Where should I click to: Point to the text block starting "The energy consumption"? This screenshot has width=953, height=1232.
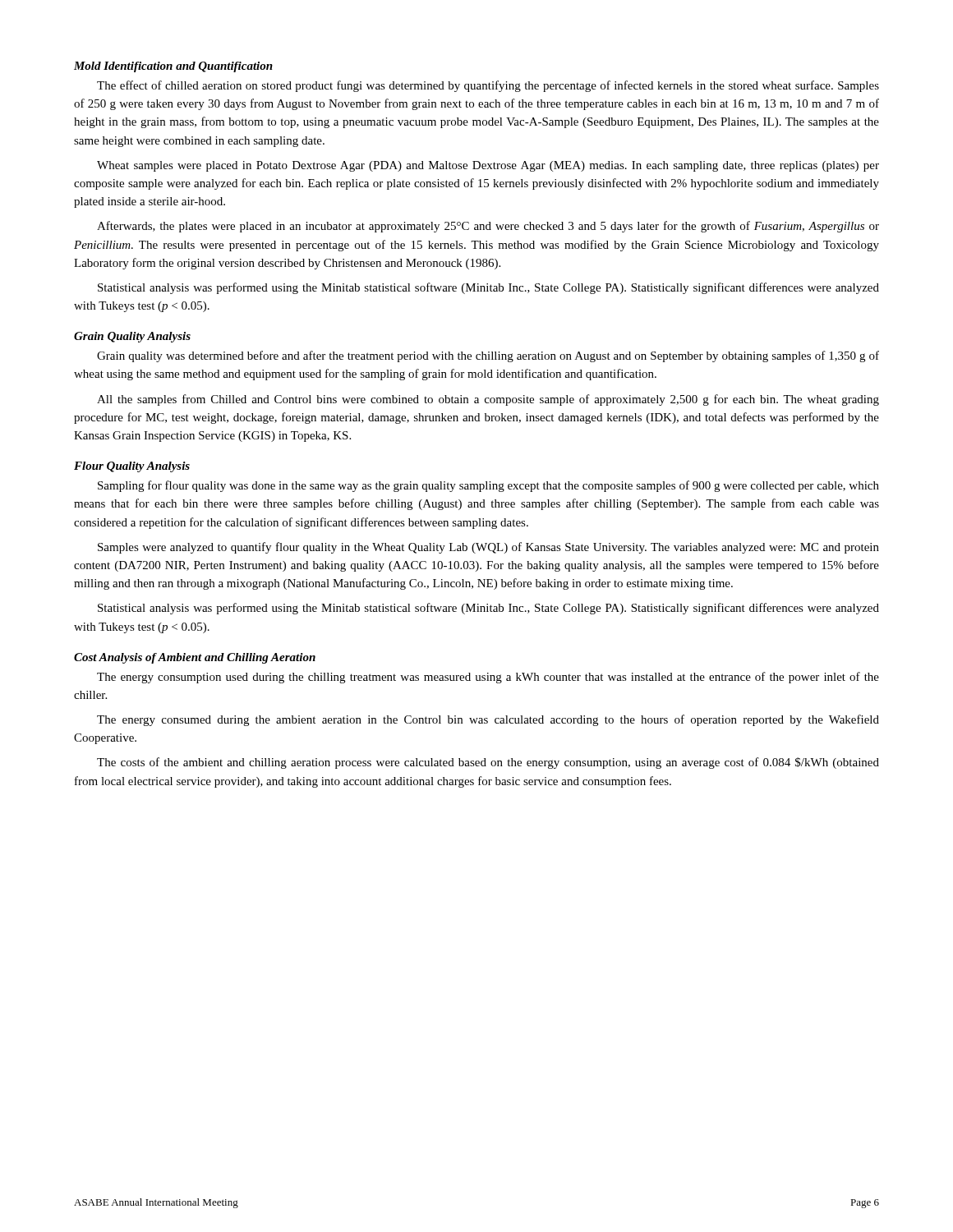pyautogui.click(x=476, y=686)
